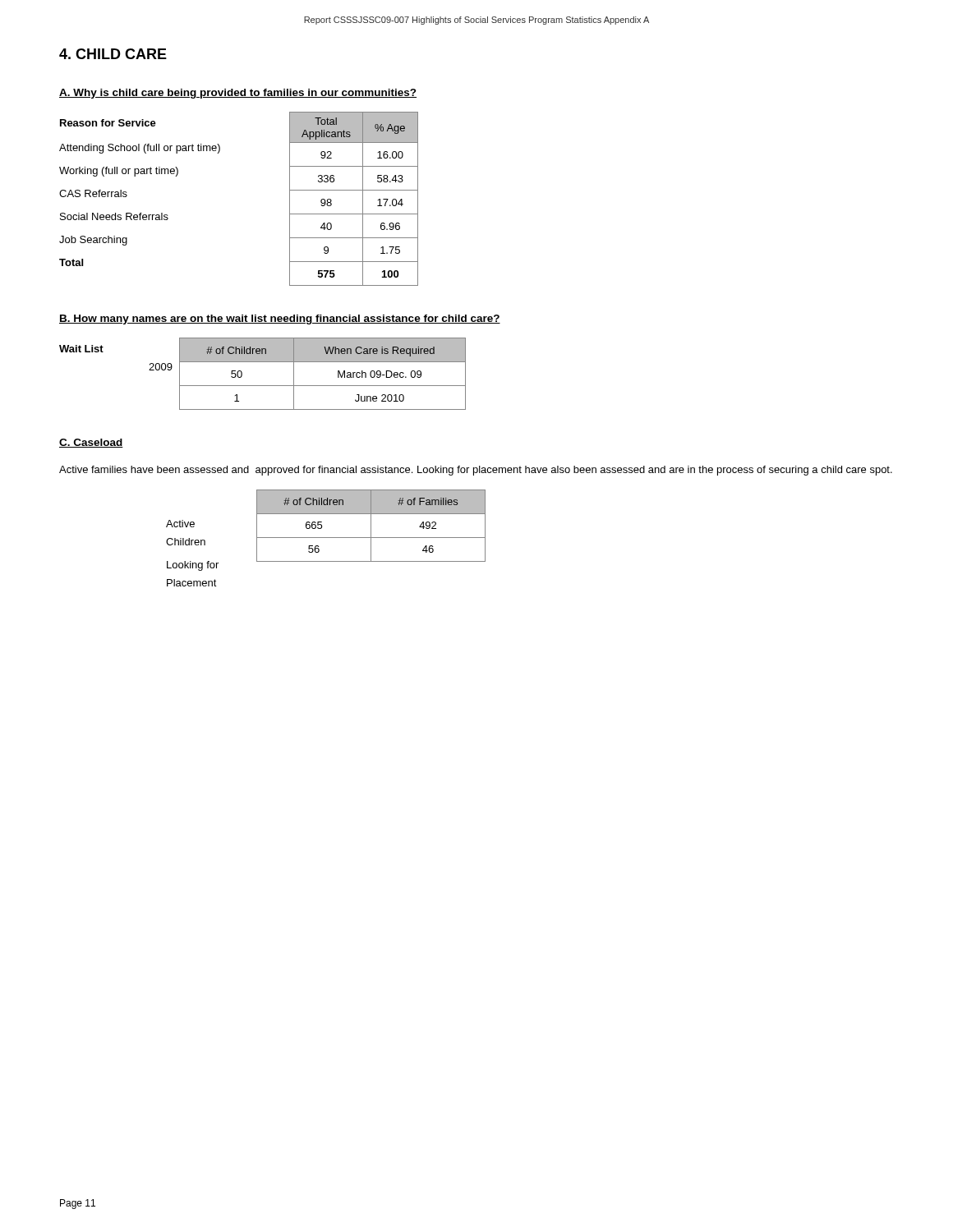Find the table that mentions "# of Families"
Screen dimensions: 1232x953
point(476,533)
